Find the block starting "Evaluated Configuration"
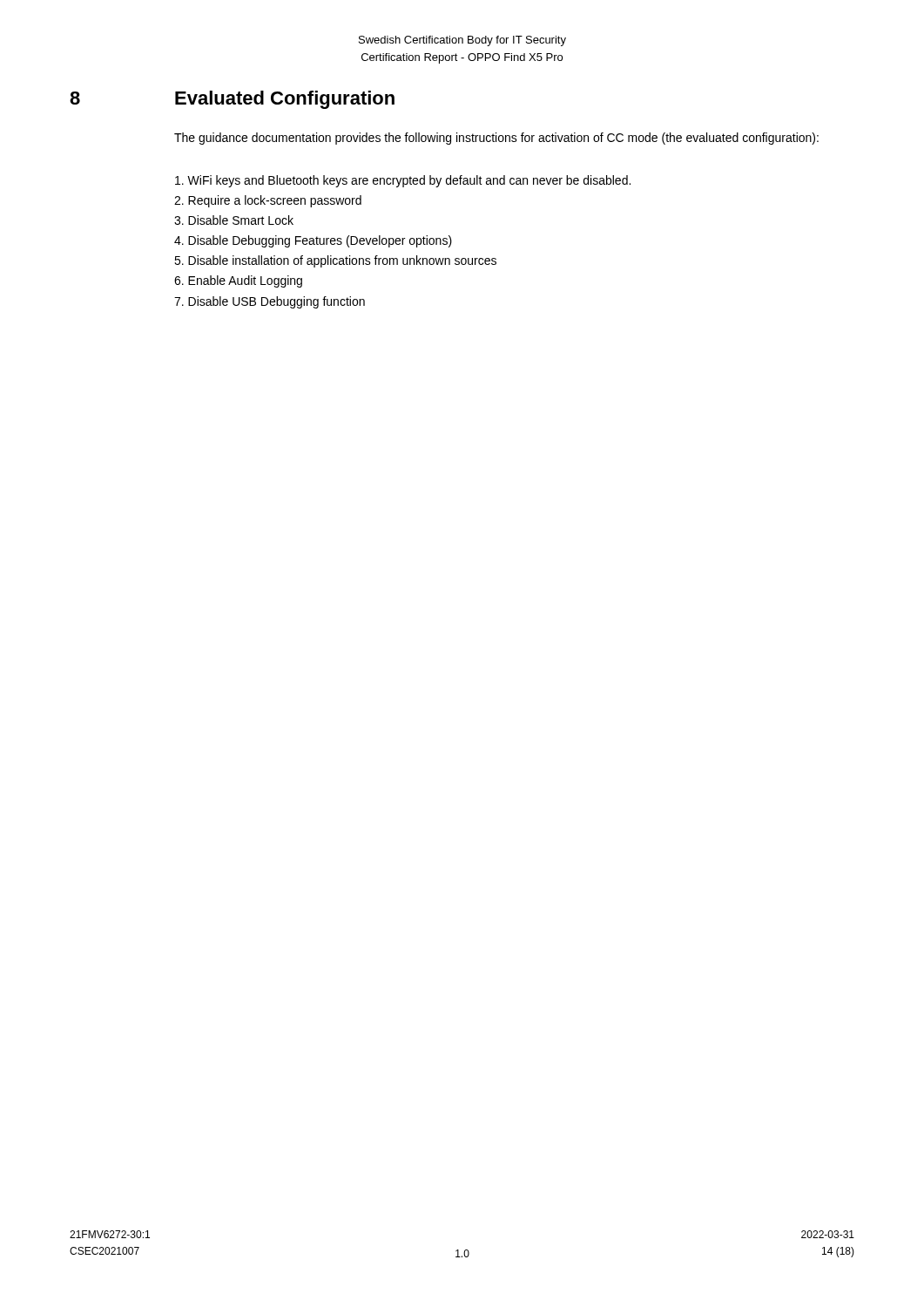Viewport: 924px width, 1307px height. [x=285, y=98]
